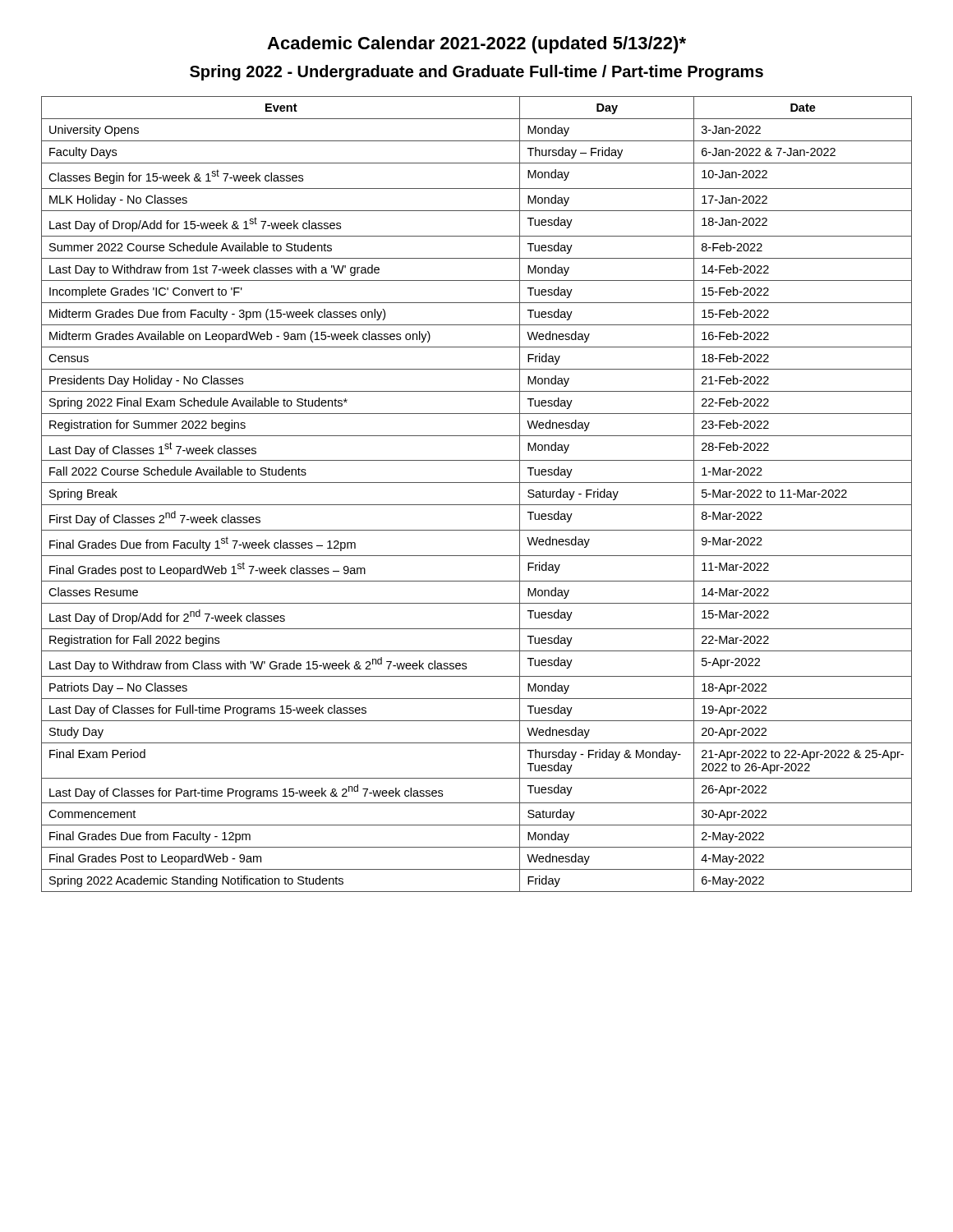Navigate to the element starting "Spring 2022 - Undergraduate and Graduate Full-time /"
953x1232 pixels.
[476, 72]
